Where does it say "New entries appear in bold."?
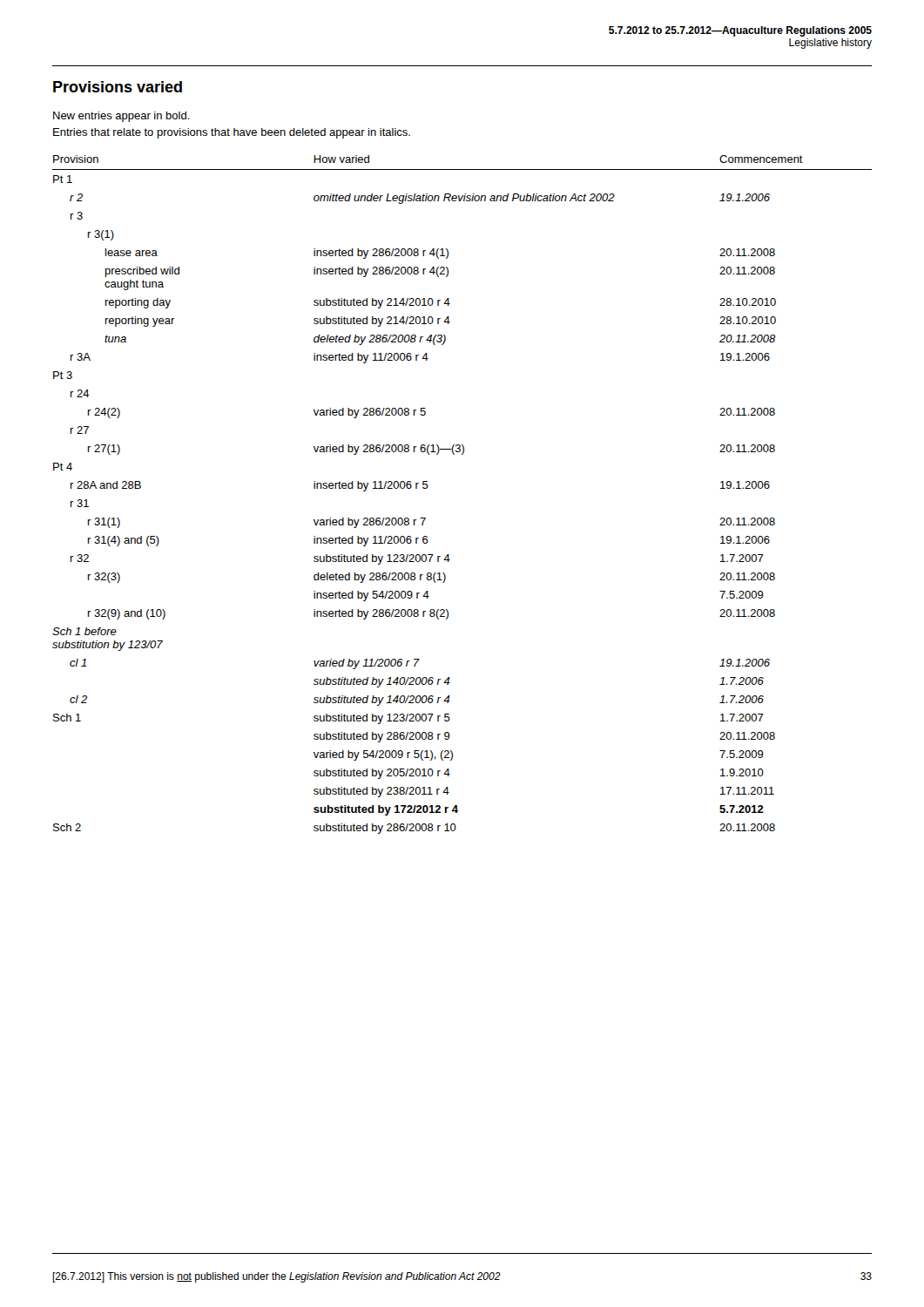This screenshot has height=1307, width=924. [121, 115]
